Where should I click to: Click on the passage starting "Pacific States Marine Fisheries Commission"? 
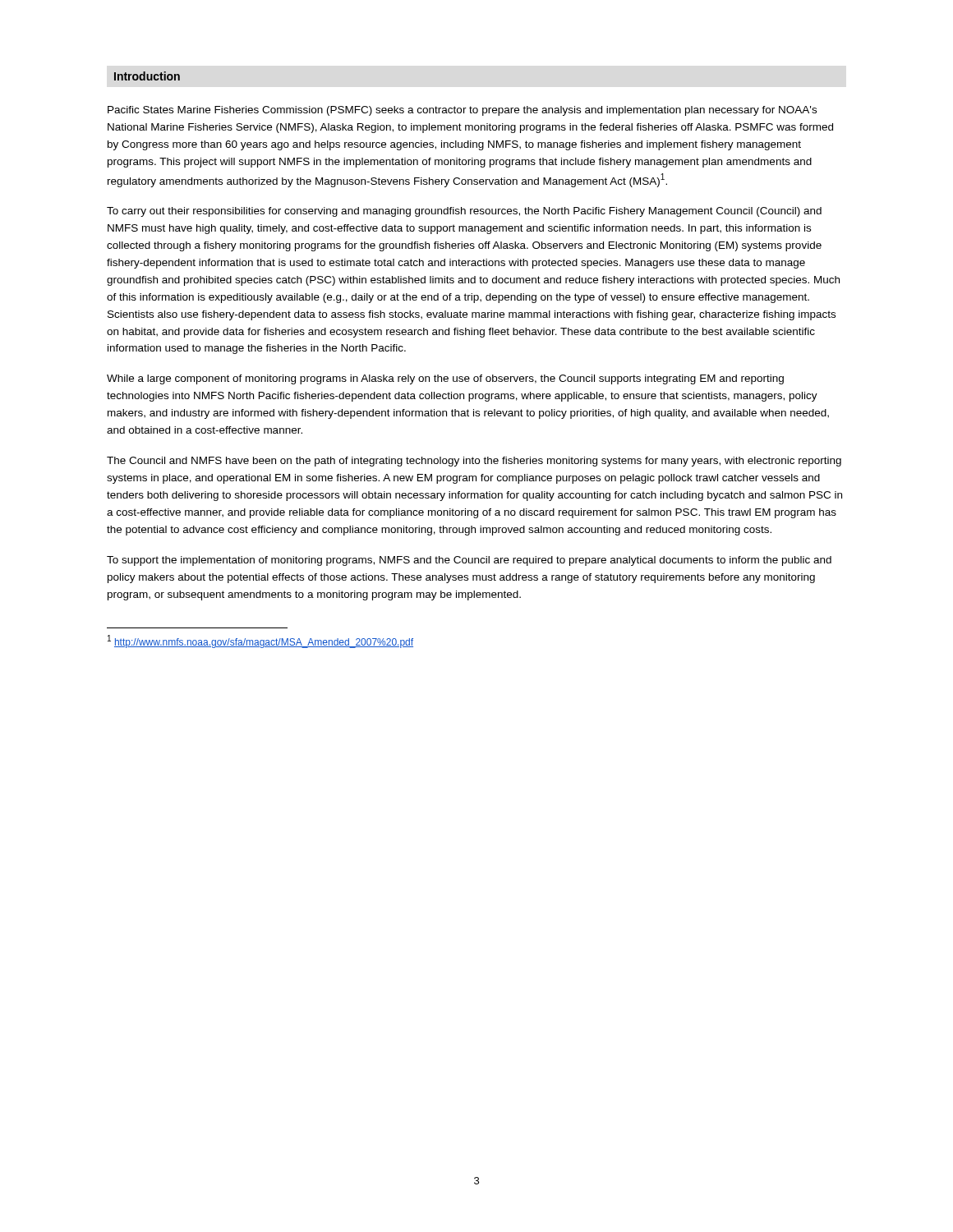pyautogui.click(x=470, y=145)
